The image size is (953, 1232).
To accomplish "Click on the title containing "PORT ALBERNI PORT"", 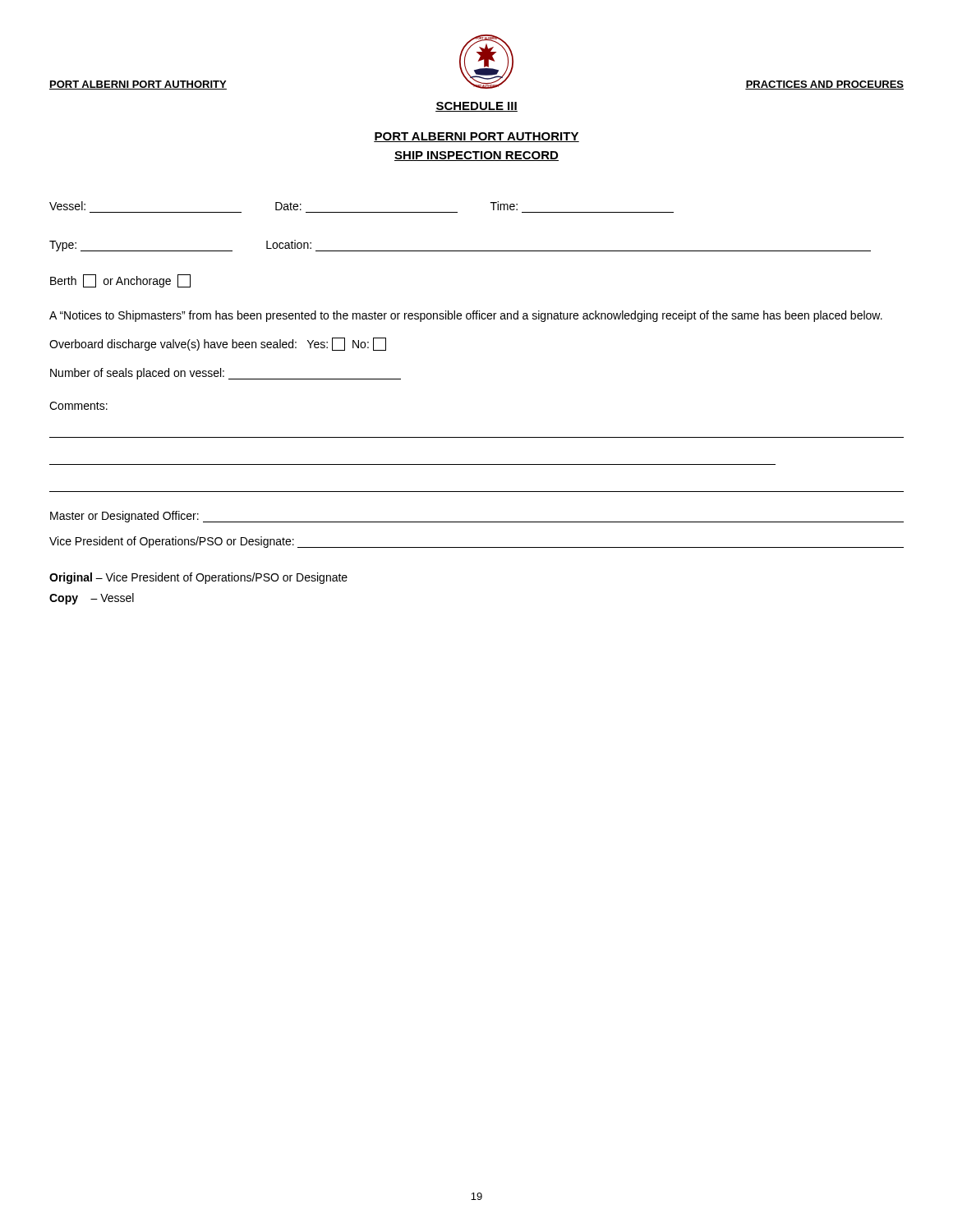I will tap(476, 145).
